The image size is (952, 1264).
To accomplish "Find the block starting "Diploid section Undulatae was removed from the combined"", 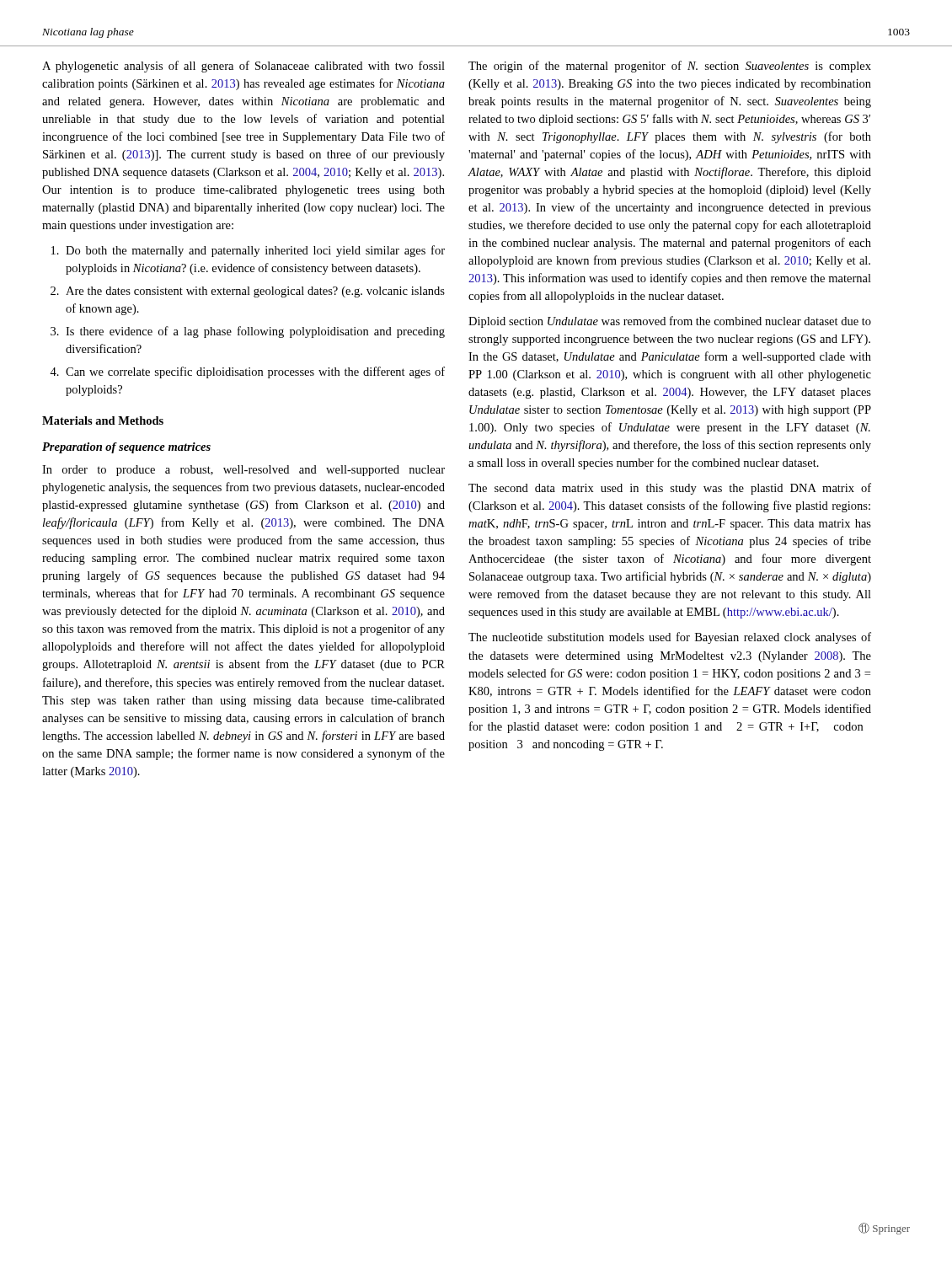I will click(x=670, y=393).
